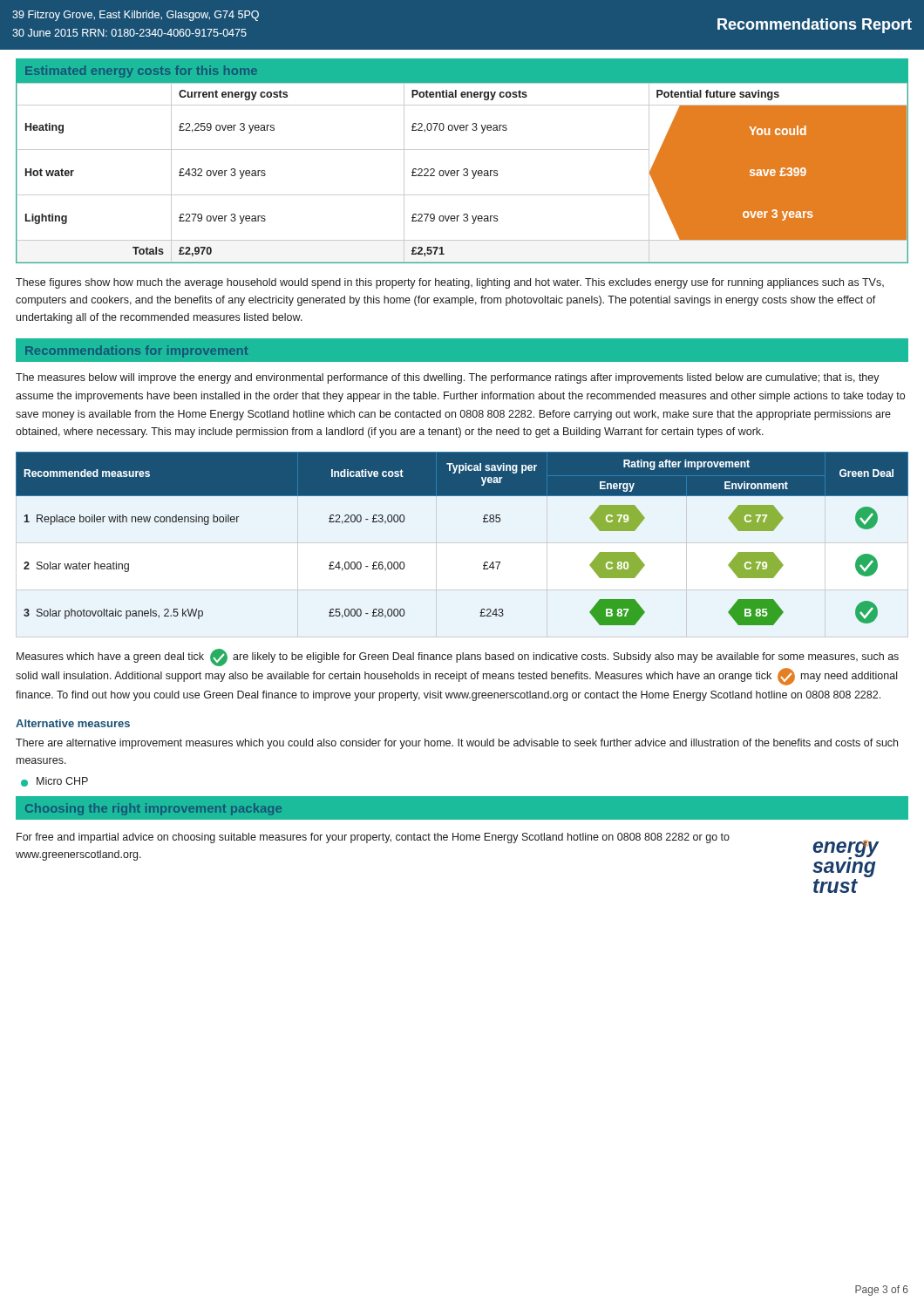Select the passage starting "Estimated energy costs for this home"
Viewport: 924px width, 1308px height.
click(141, 70)
